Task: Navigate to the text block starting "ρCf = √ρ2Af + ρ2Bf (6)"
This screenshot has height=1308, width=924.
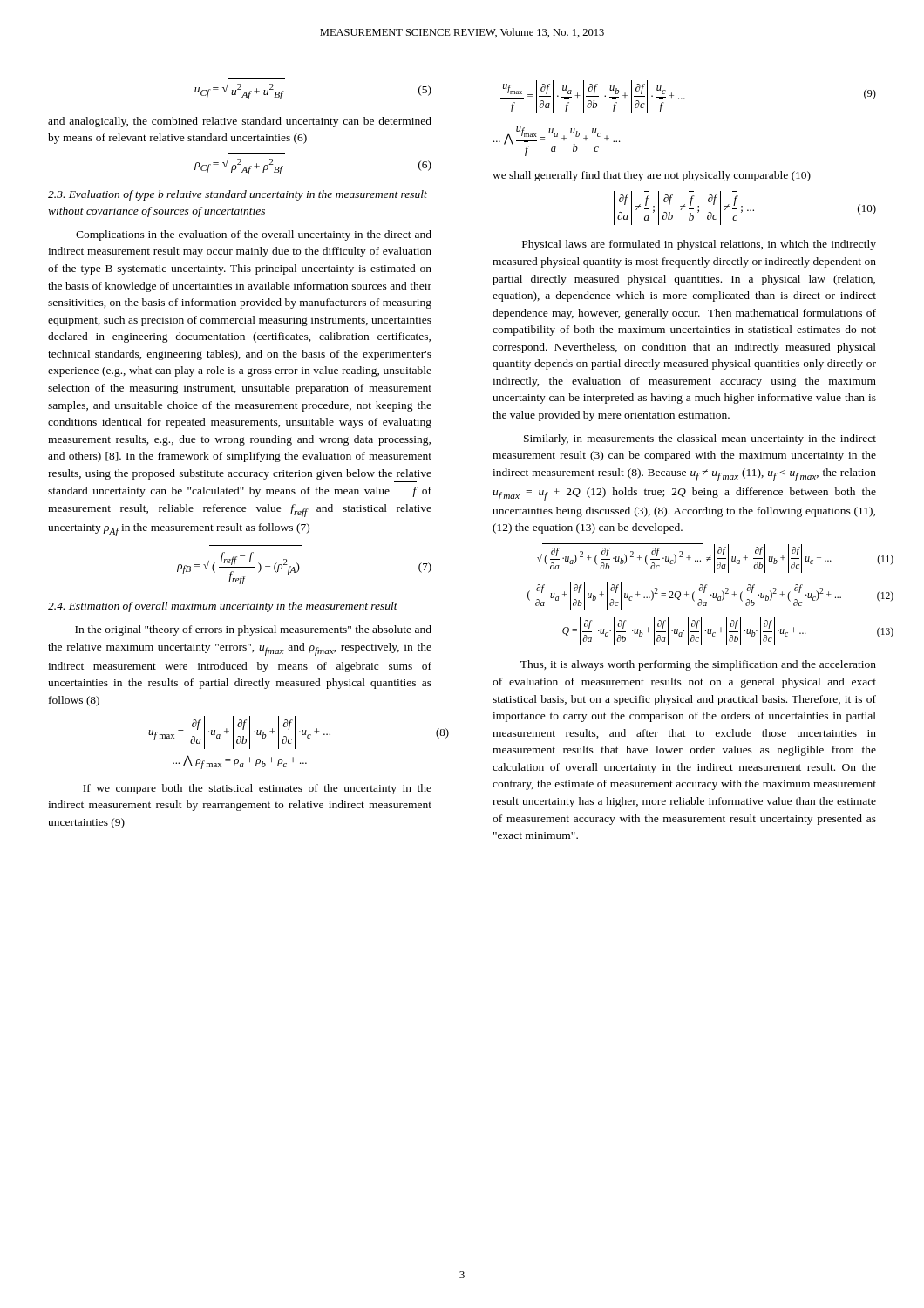Action: tap(241, 164)
